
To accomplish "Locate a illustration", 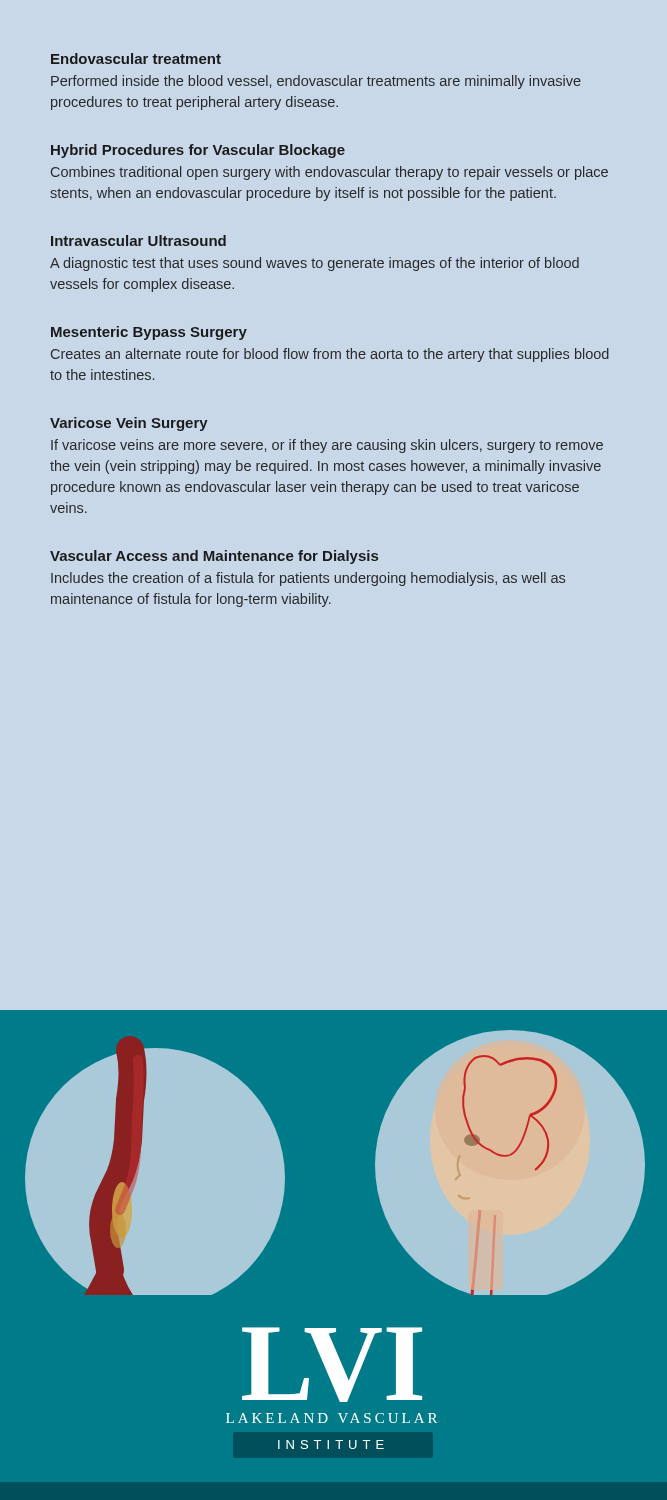I will coord(334,1255).
